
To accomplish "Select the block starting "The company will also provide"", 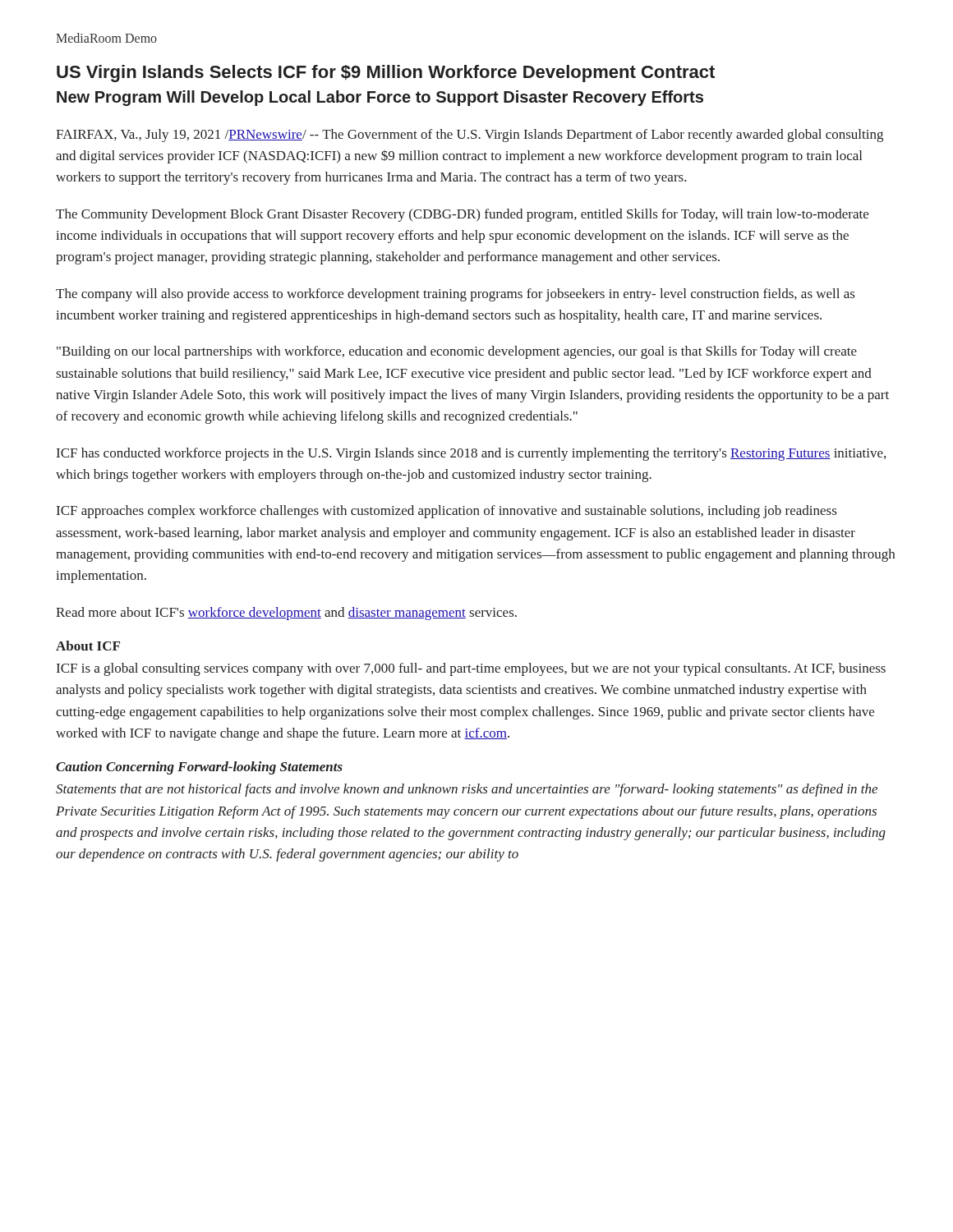I will (x=456, y=304).
